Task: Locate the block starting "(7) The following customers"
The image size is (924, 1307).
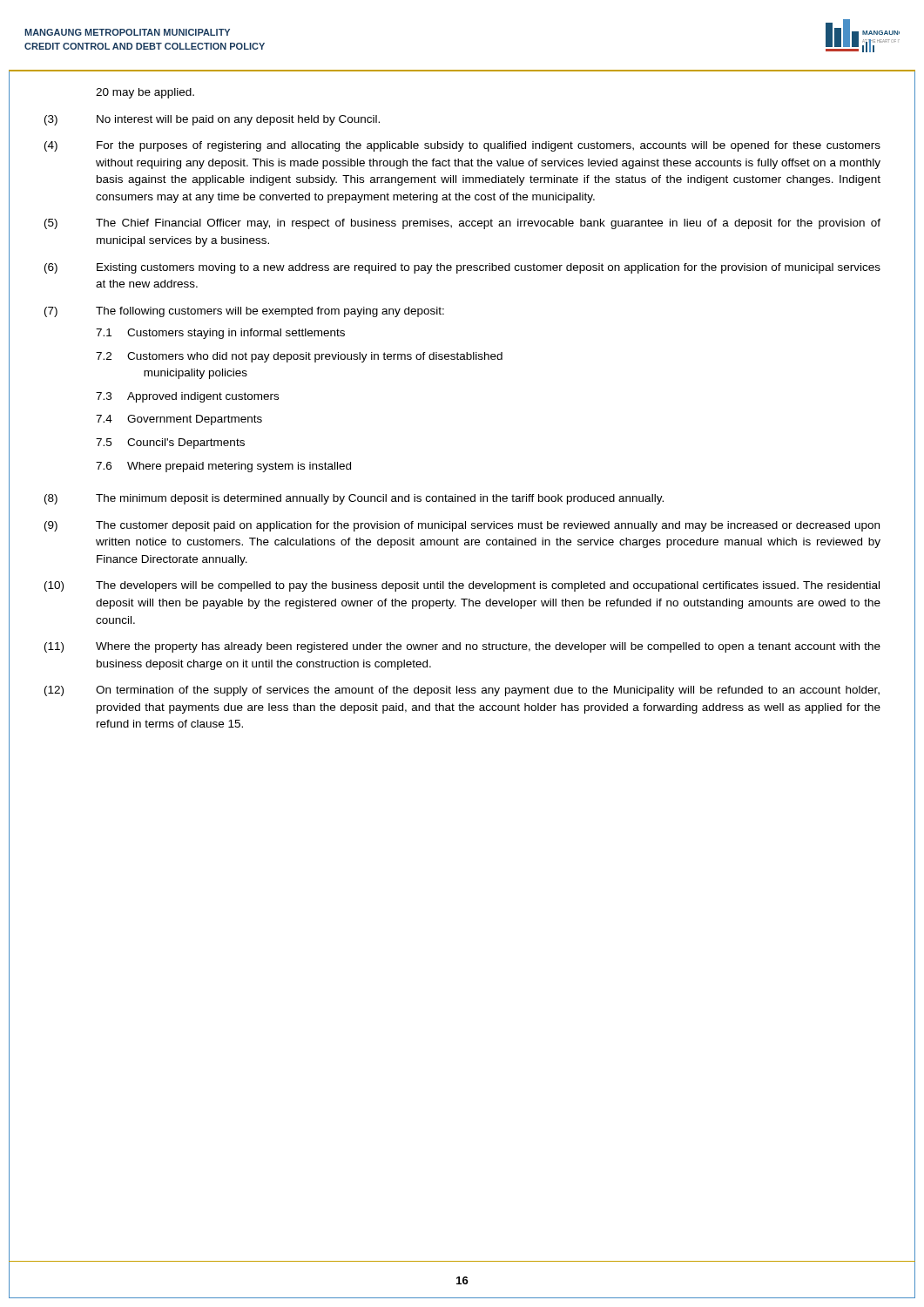Action: 244,312
